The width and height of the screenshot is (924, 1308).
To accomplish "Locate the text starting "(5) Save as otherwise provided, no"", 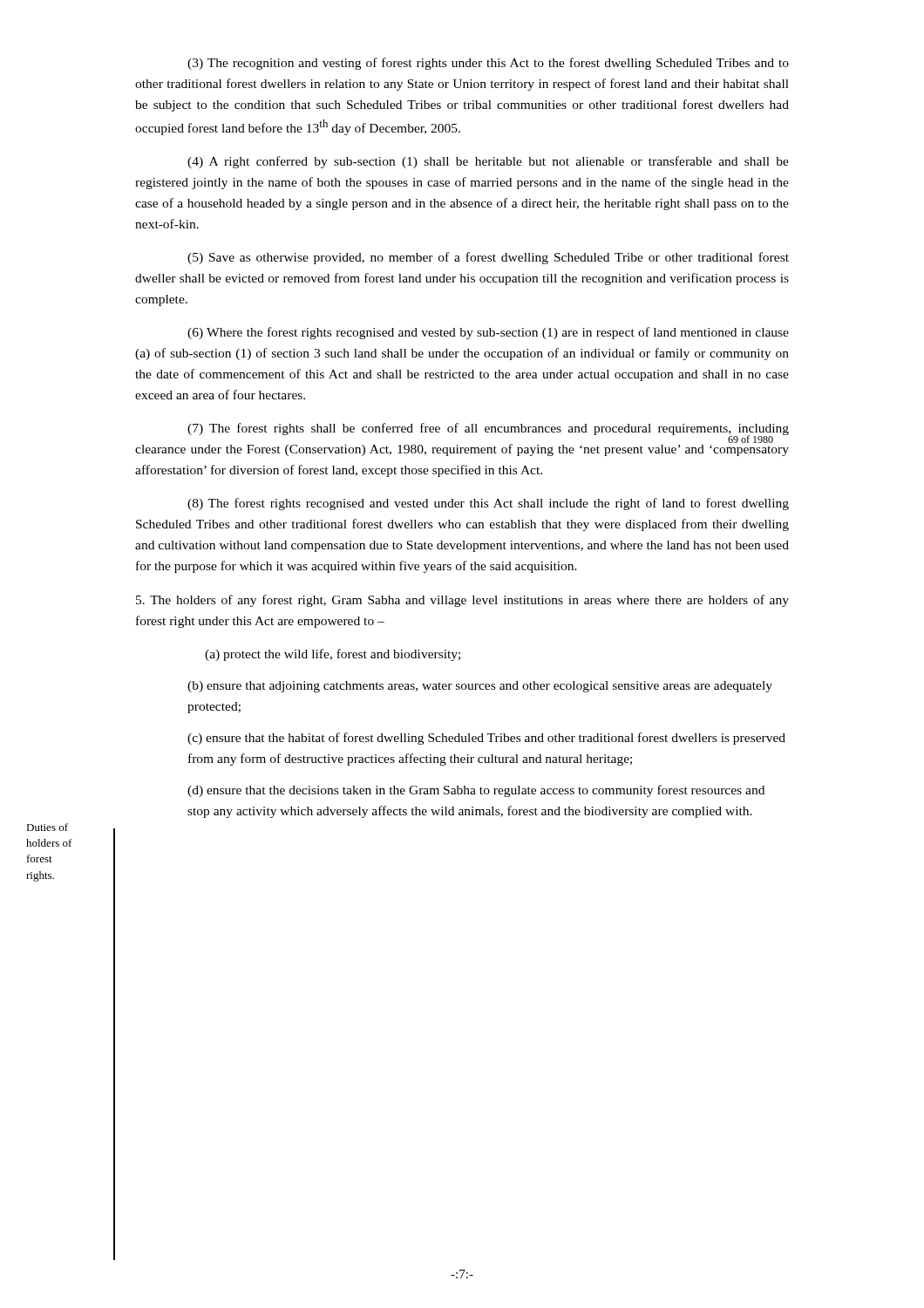I will [x=462, y=278].
